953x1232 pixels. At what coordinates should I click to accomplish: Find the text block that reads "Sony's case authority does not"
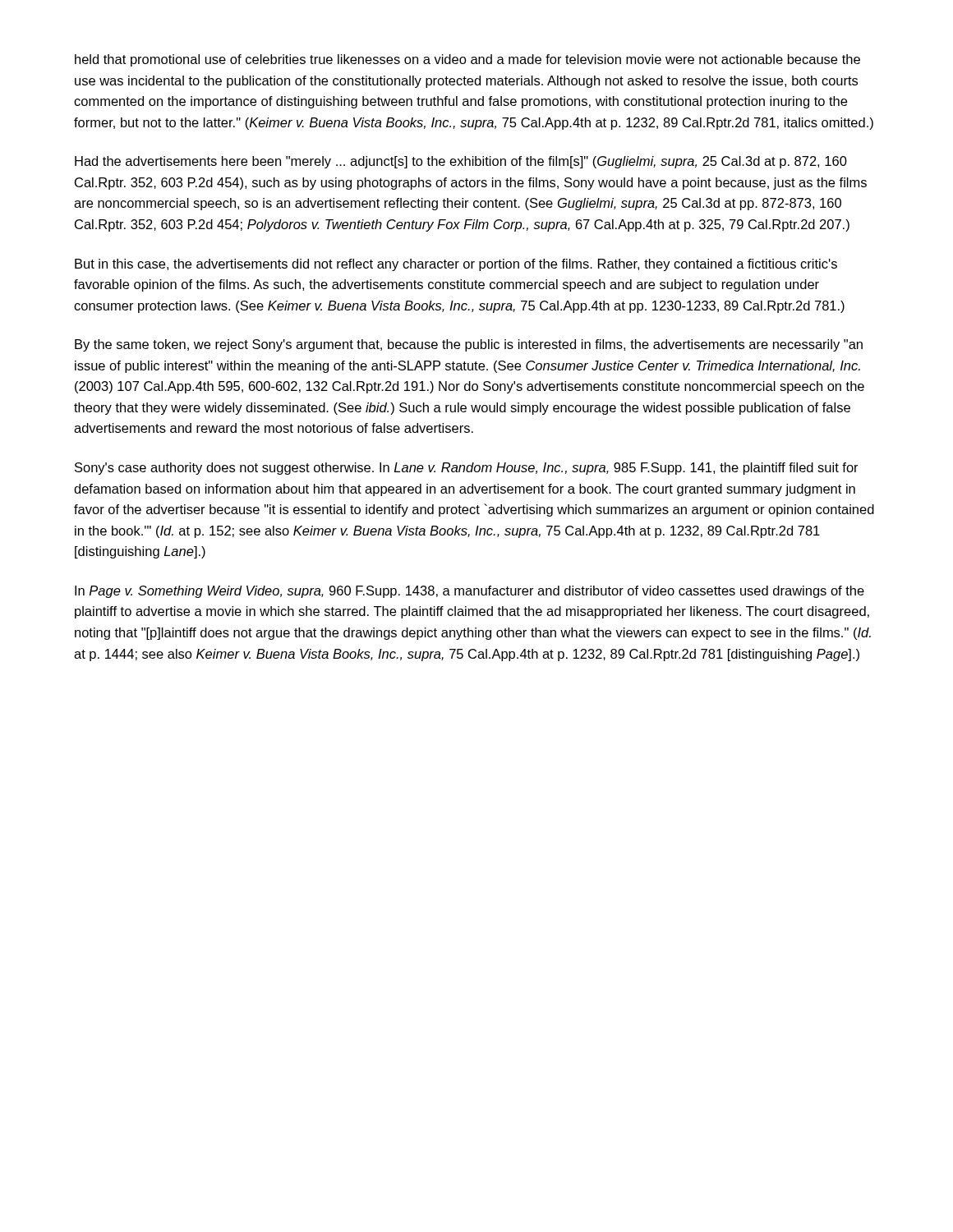474,509
